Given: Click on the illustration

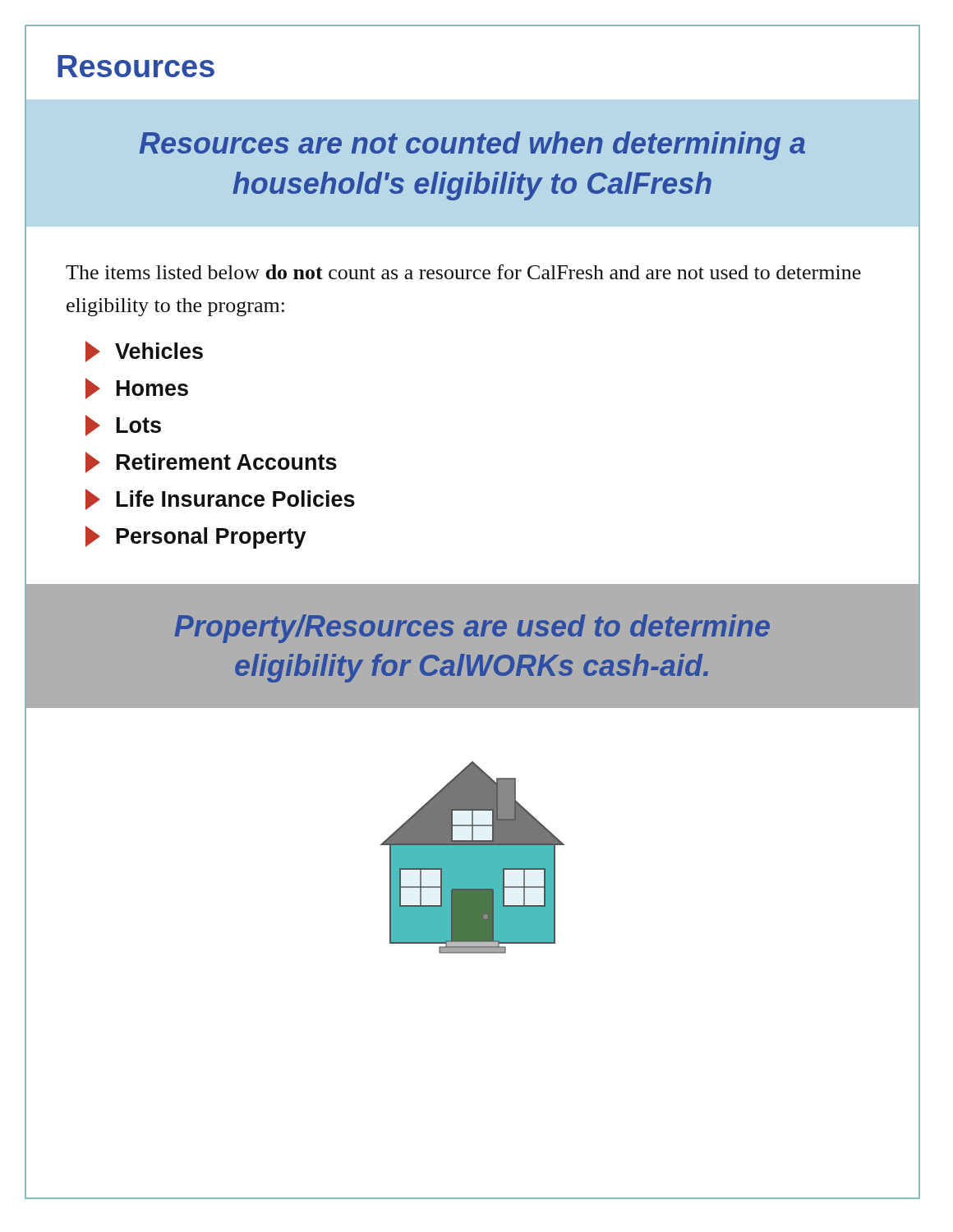Looking at the screenshot, I should [x=472, y=846].
